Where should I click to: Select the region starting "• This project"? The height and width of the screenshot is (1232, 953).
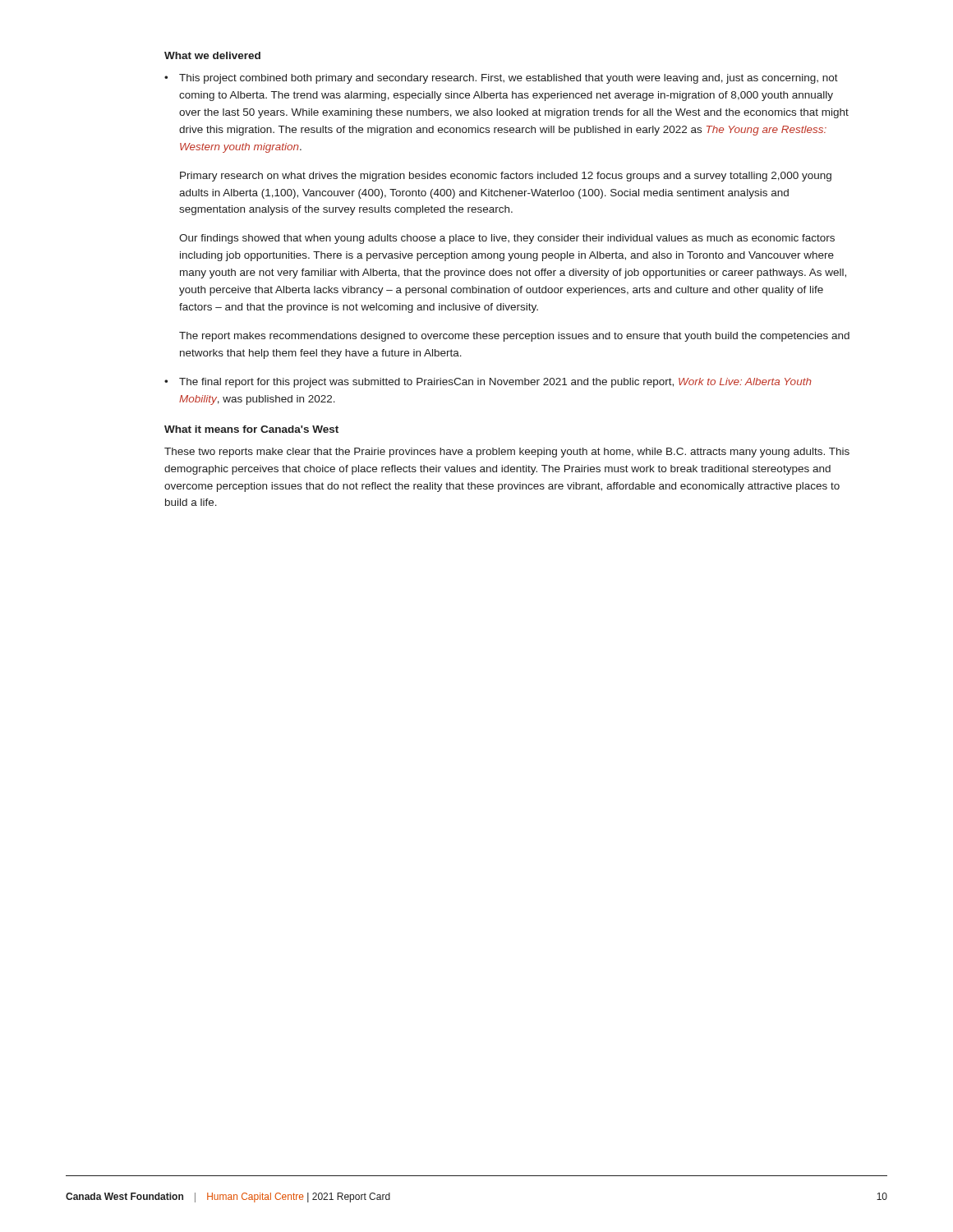(509, 113)
